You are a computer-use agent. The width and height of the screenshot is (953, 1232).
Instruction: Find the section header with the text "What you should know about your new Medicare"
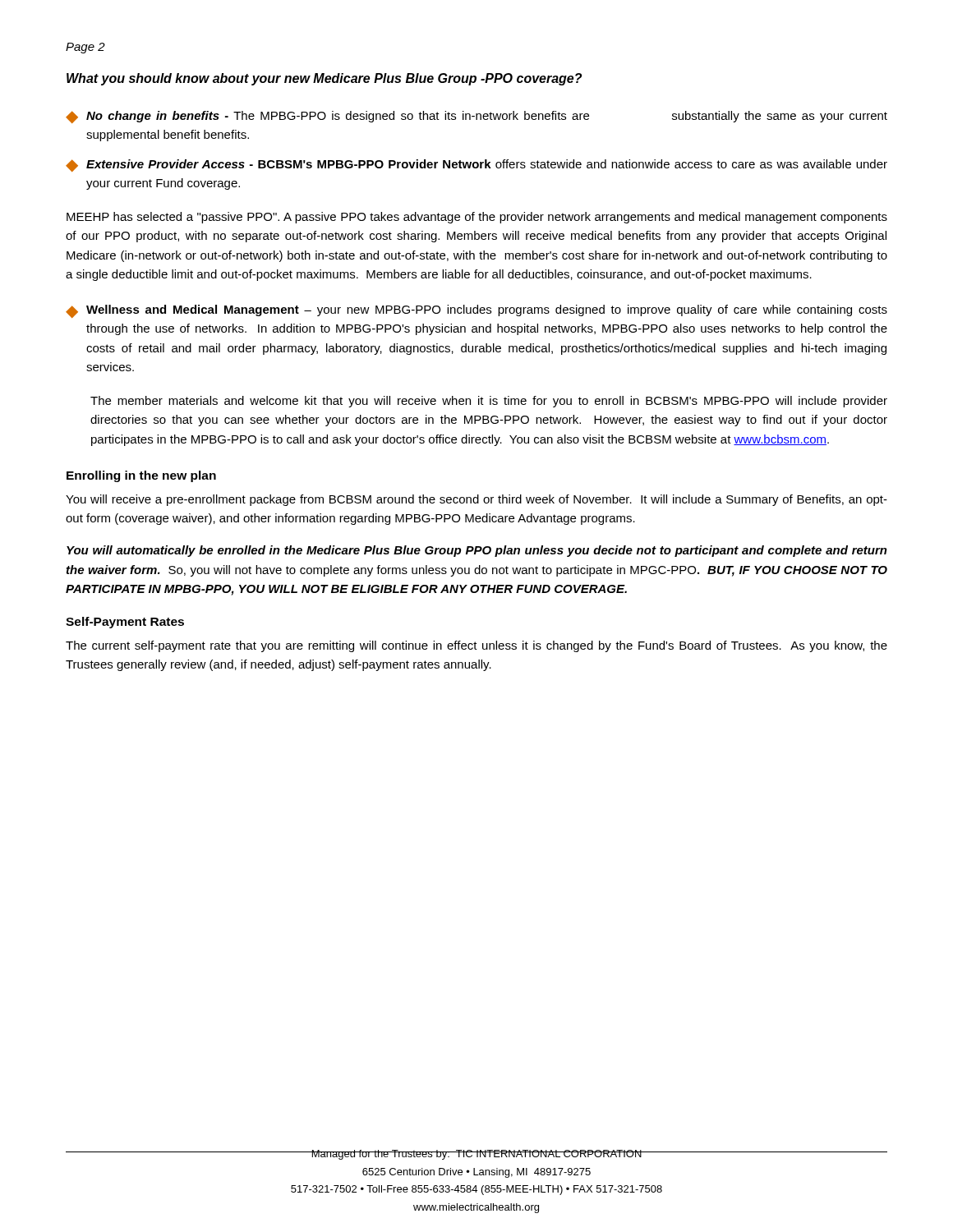click(x=324, y=78)
